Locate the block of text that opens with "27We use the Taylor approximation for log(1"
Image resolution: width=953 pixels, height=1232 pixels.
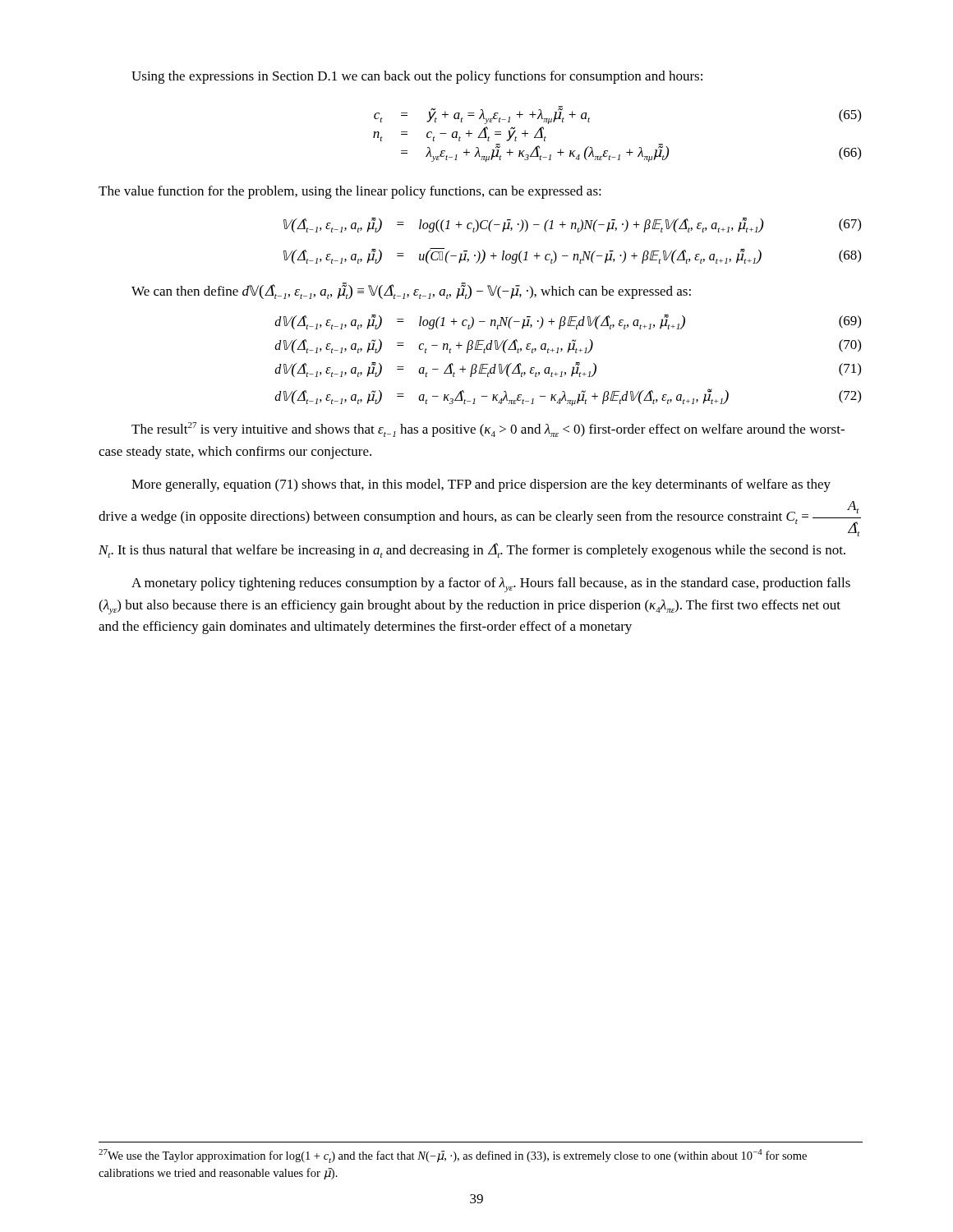point(481,1164)
